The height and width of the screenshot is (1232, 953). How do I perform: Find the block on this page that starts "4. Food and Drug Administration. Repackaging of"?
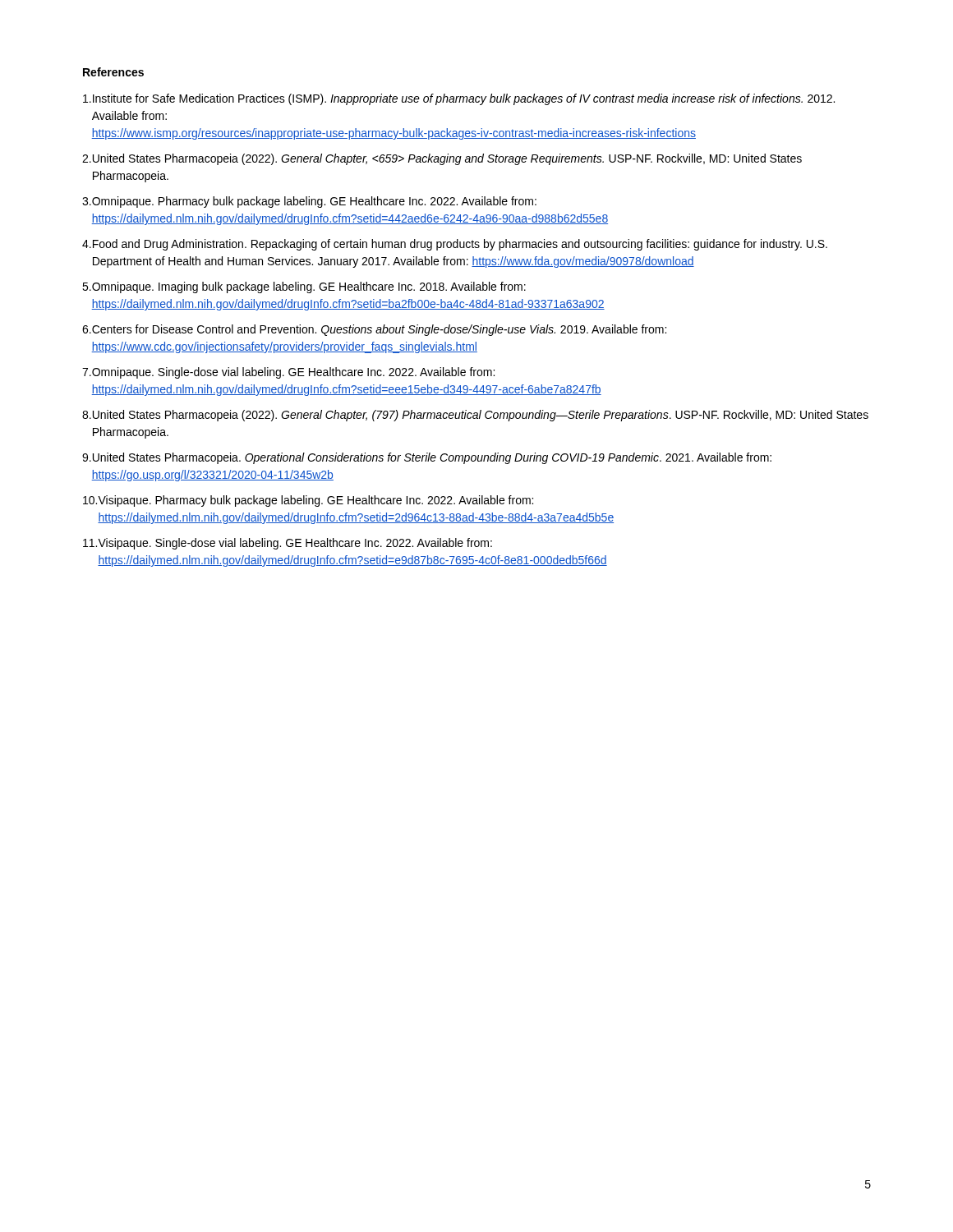coord(476,253)
